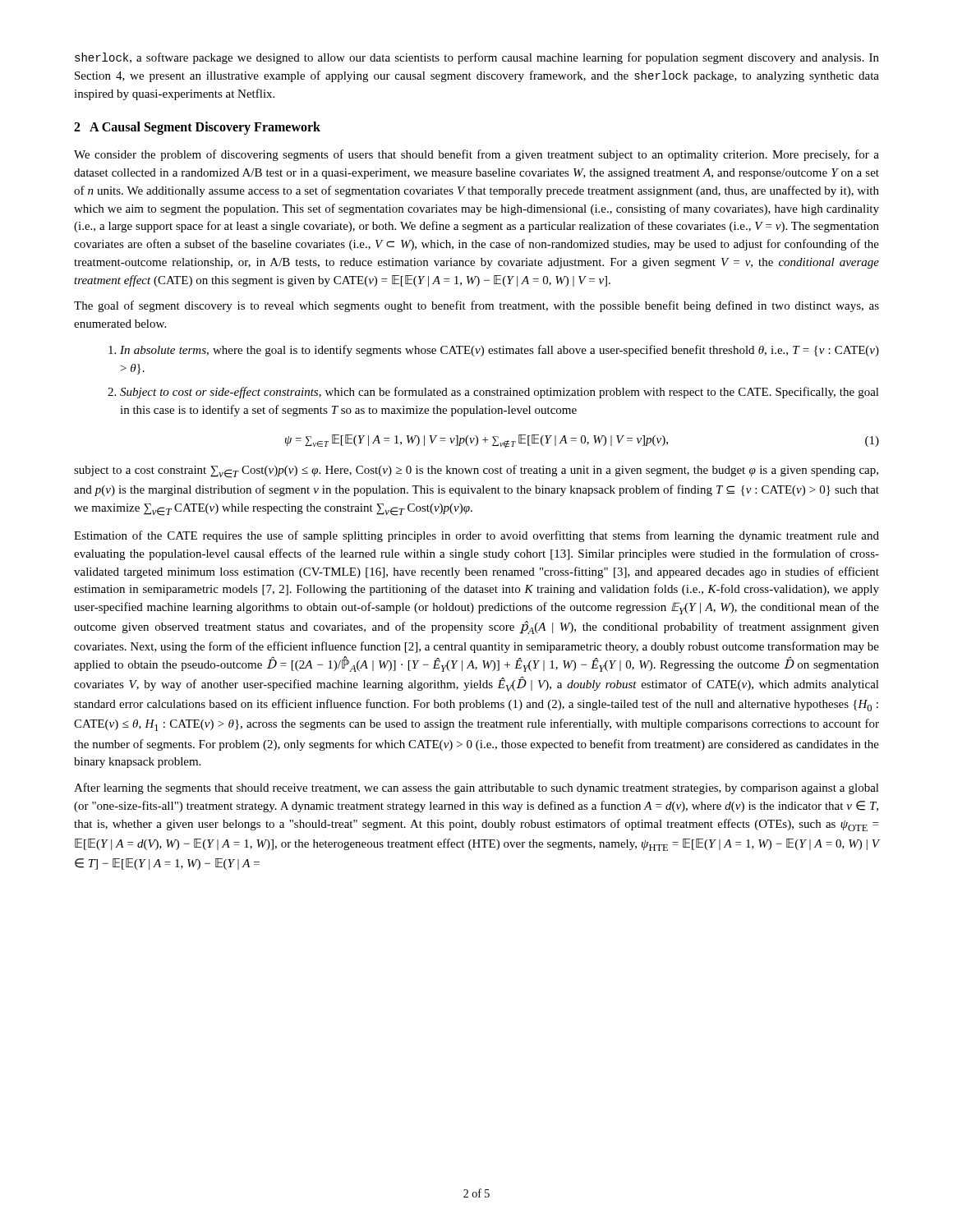The width and height of the screenshot is (953, 1232).
Task: Where is the passage that starts "We consider the problem"?
Action: tap(476, 217)
